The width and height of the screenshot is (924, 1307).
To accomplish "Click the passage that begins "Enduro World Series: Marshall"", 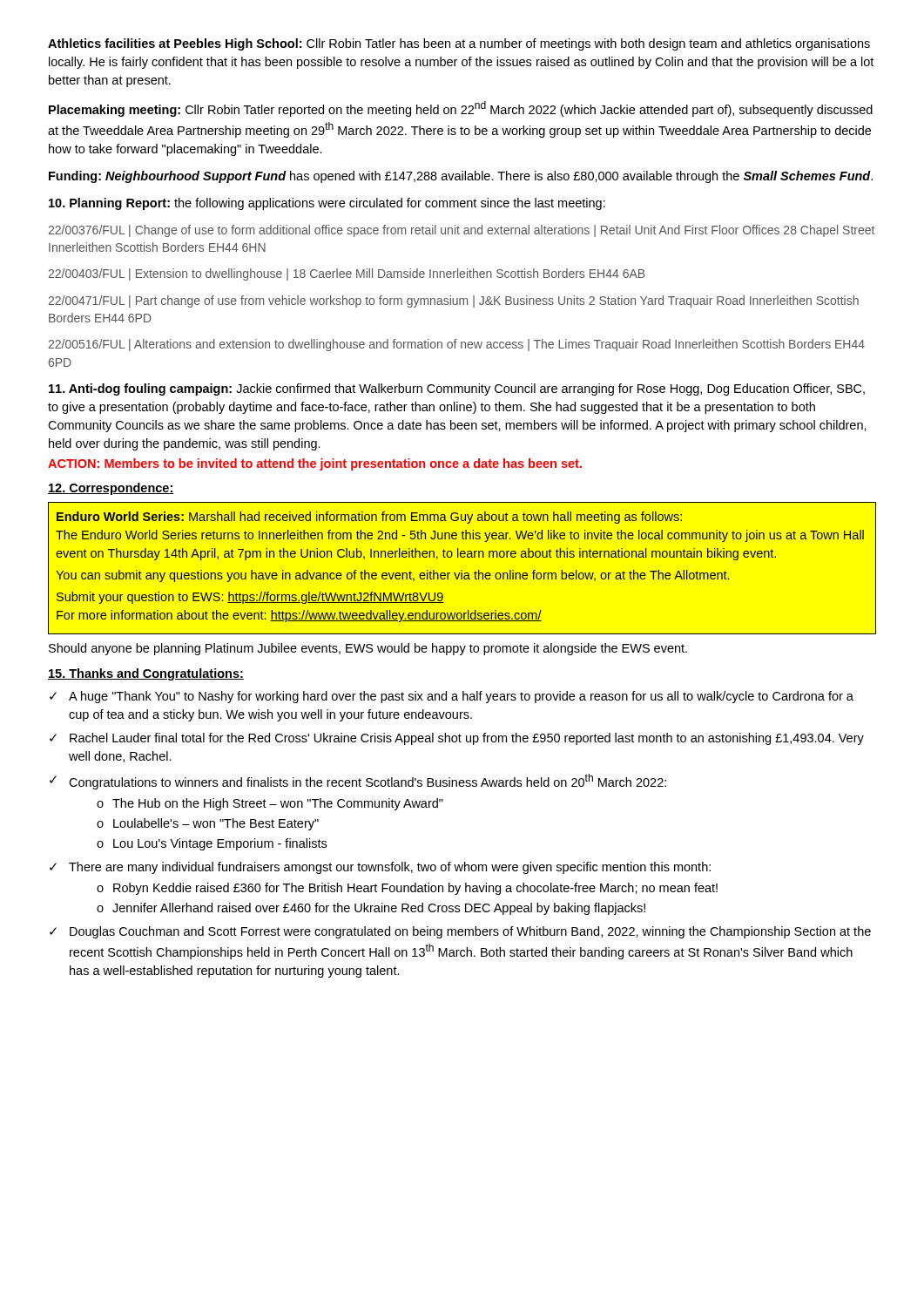I will 462,579.
